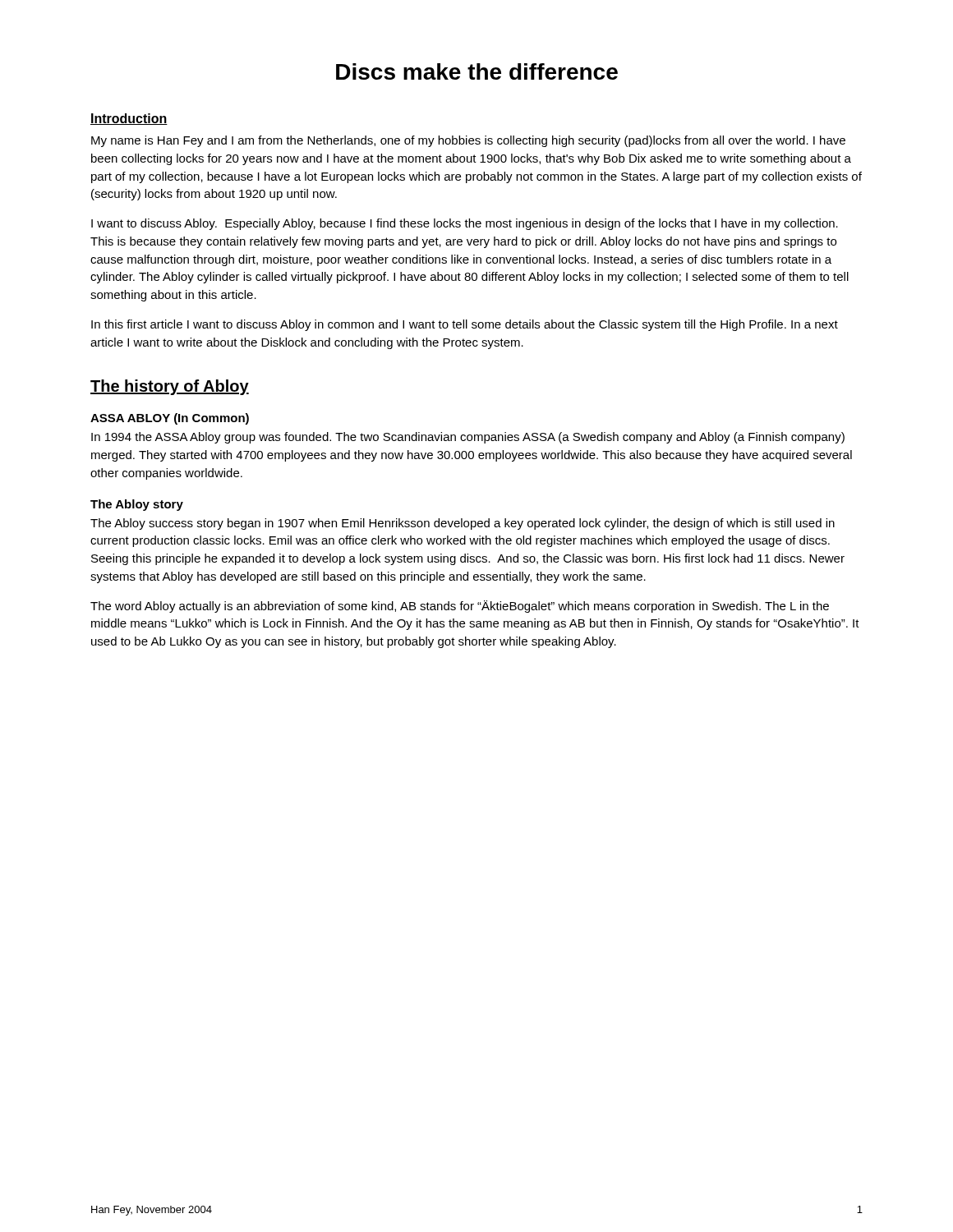Locate the text block that says "In 1994 the ASSA"
953x1232 pixels.
[471, 455]
